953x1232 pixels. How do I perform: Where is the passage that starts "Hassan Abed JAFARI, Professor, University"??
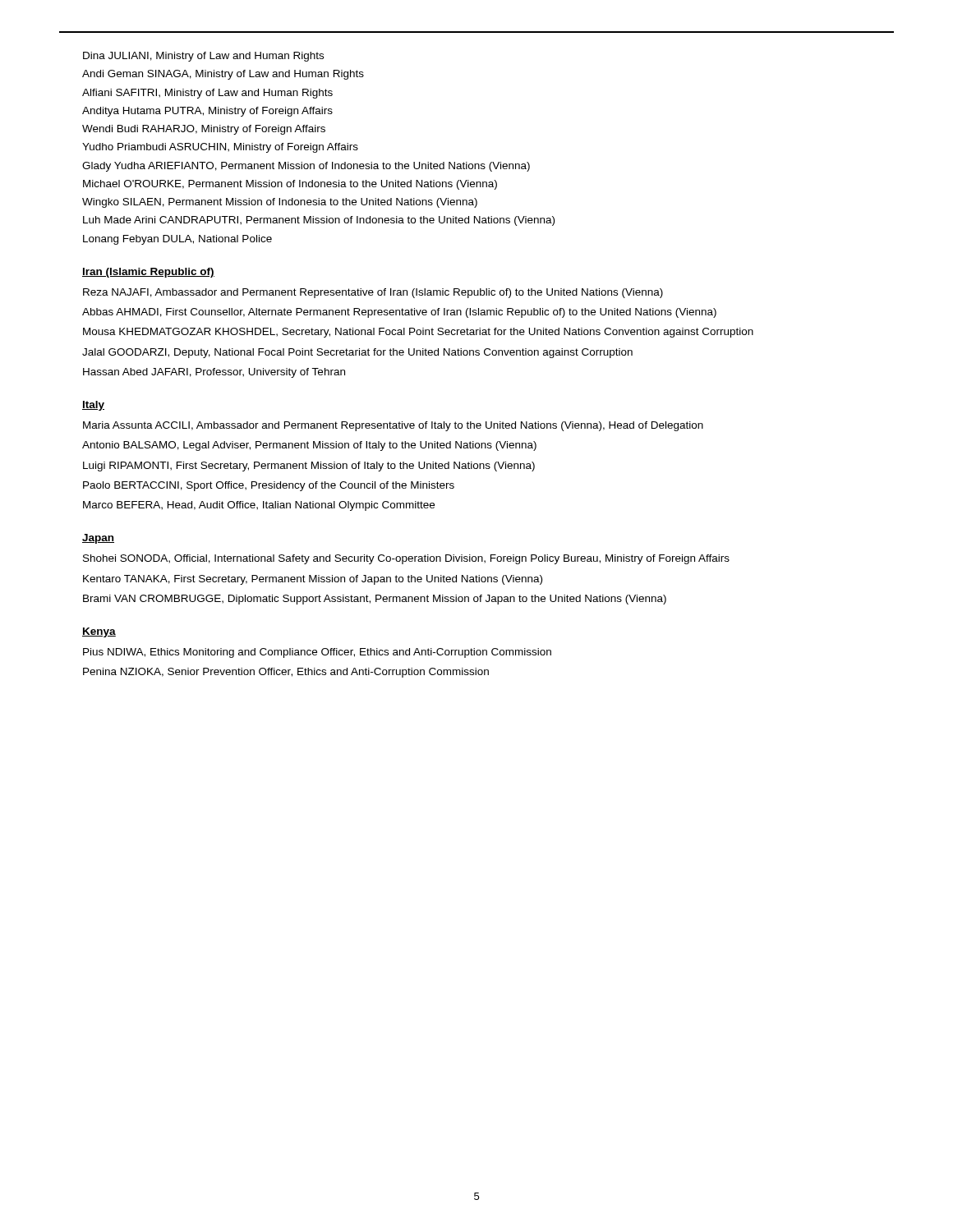tap(214, 371)
